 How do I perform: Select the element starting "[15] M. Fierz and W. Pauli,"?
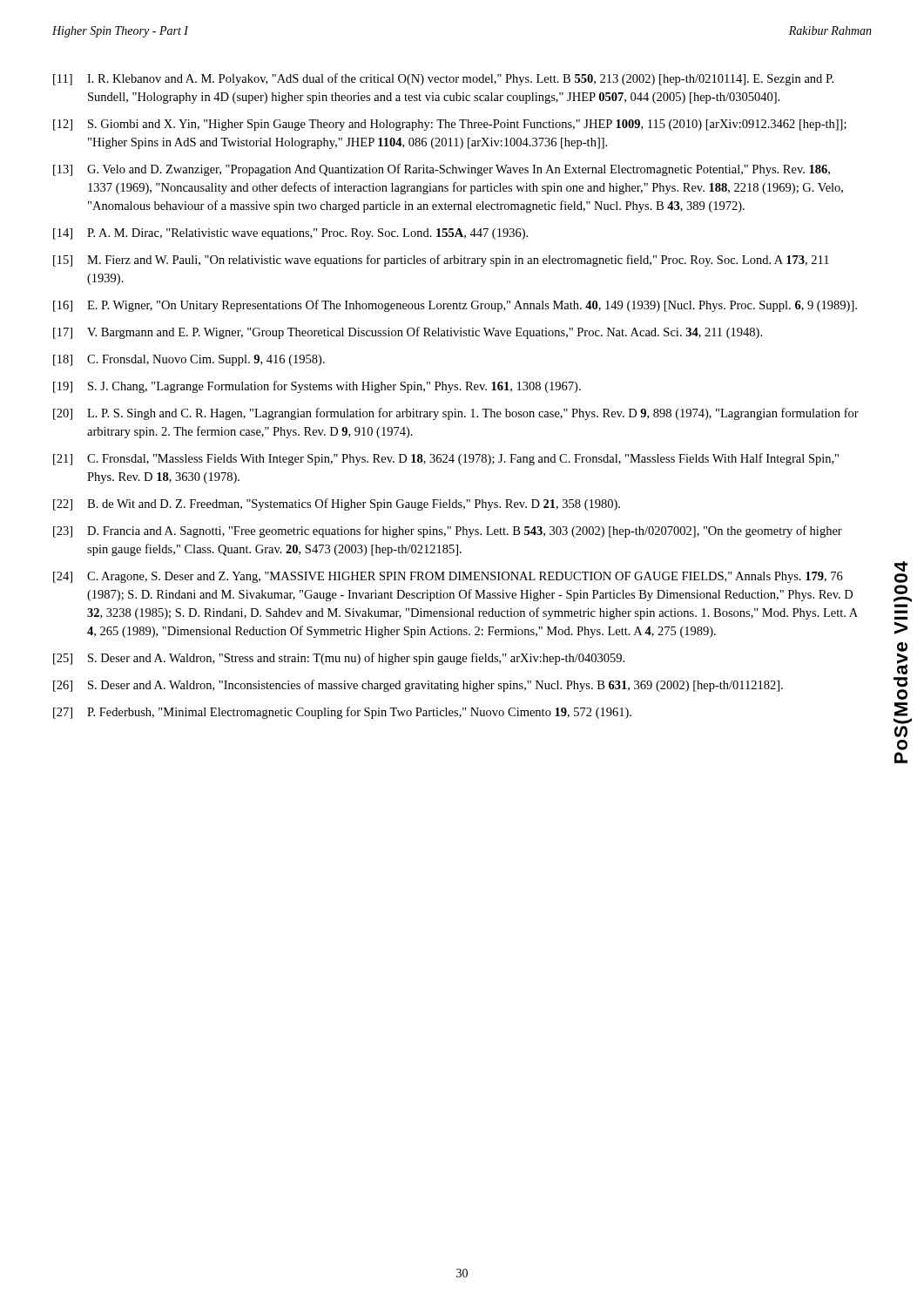(x=455, y=269)
